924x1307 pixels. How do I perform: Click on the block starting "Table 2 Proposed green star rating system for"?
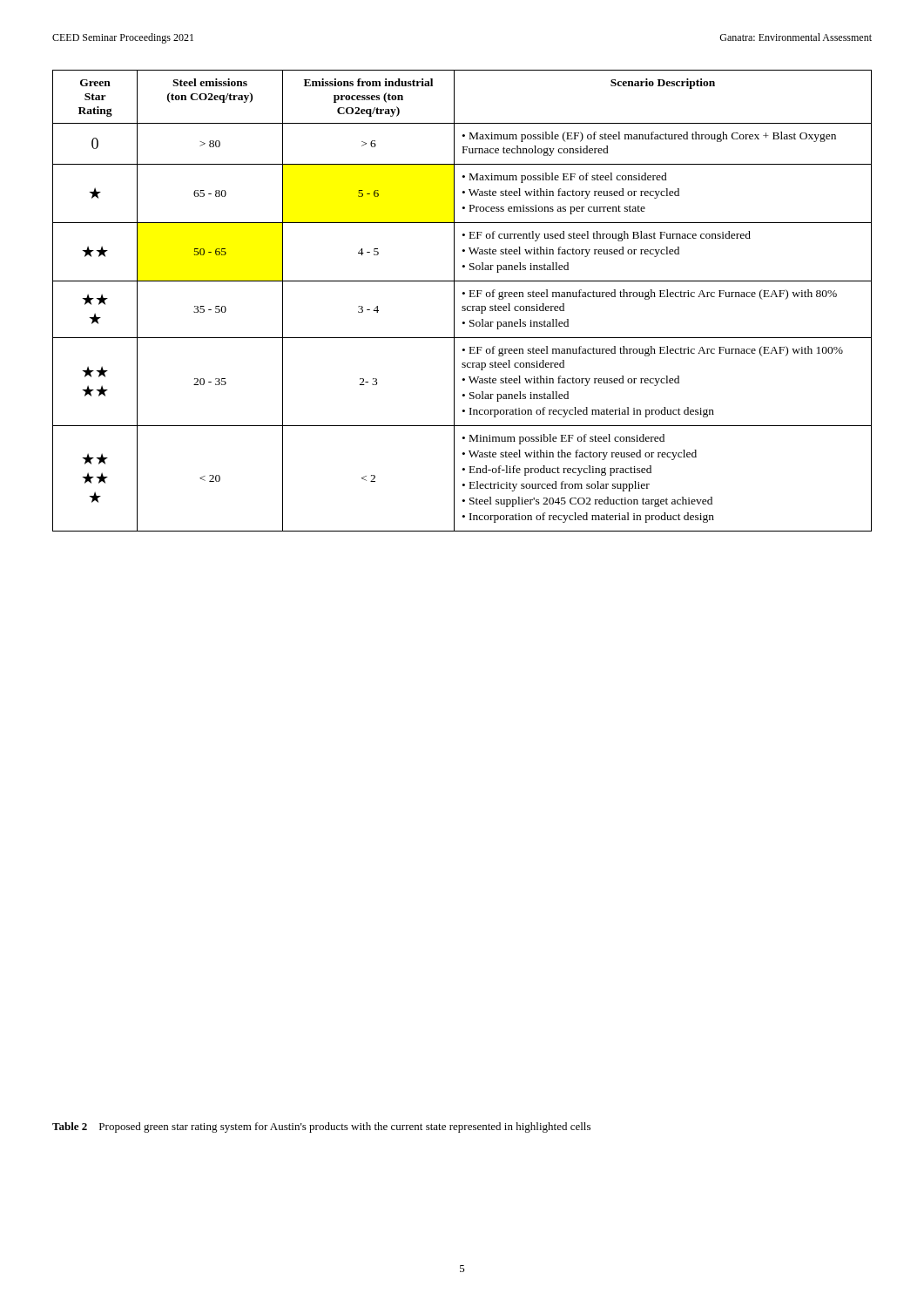click(x=322, y=1126)
